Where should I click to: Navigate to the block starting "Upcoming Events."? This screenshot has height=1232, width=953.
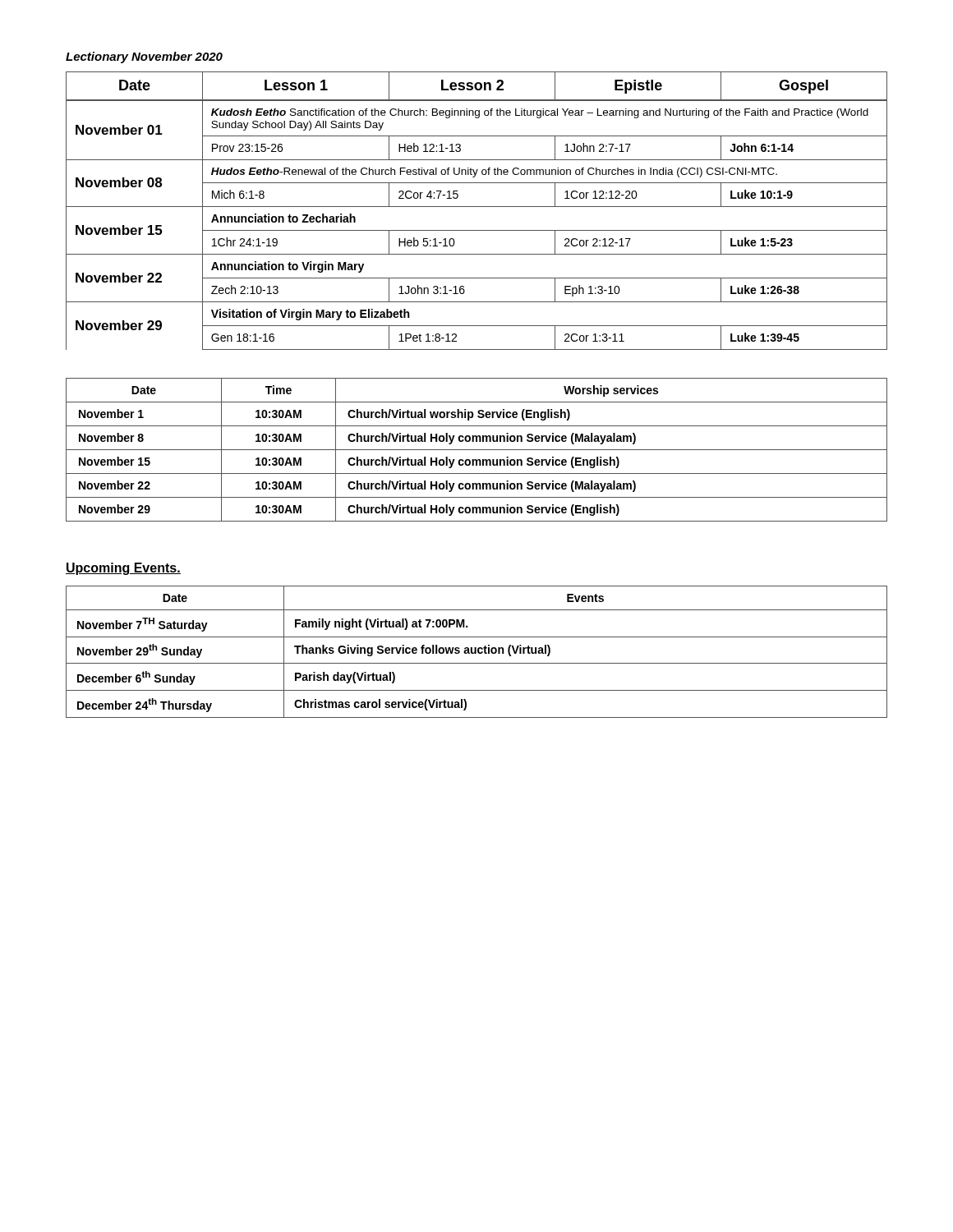(123, 568)
